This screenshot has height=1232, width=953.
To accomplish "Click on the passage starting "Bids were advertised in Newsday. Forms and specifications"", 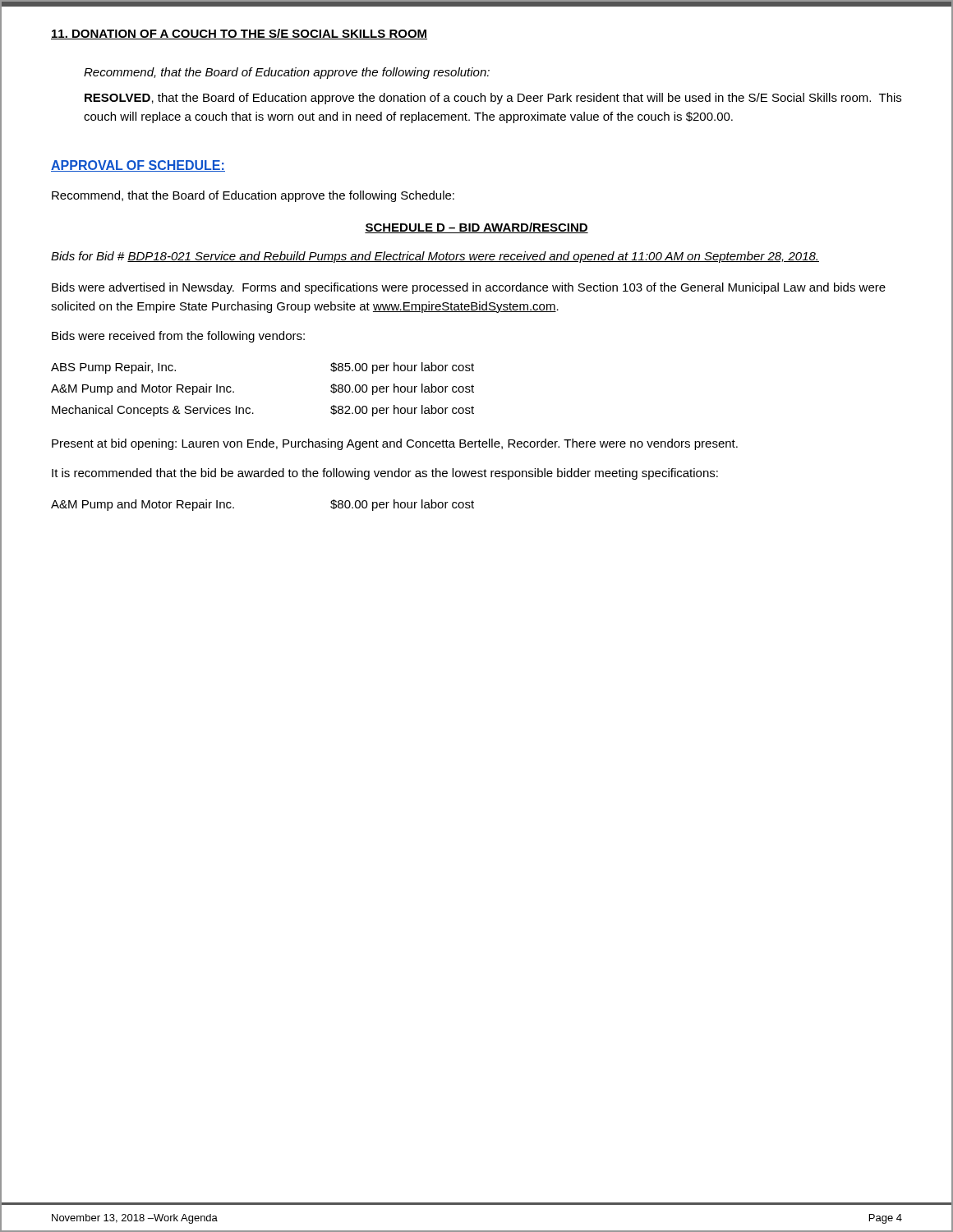I will [468, 296].
